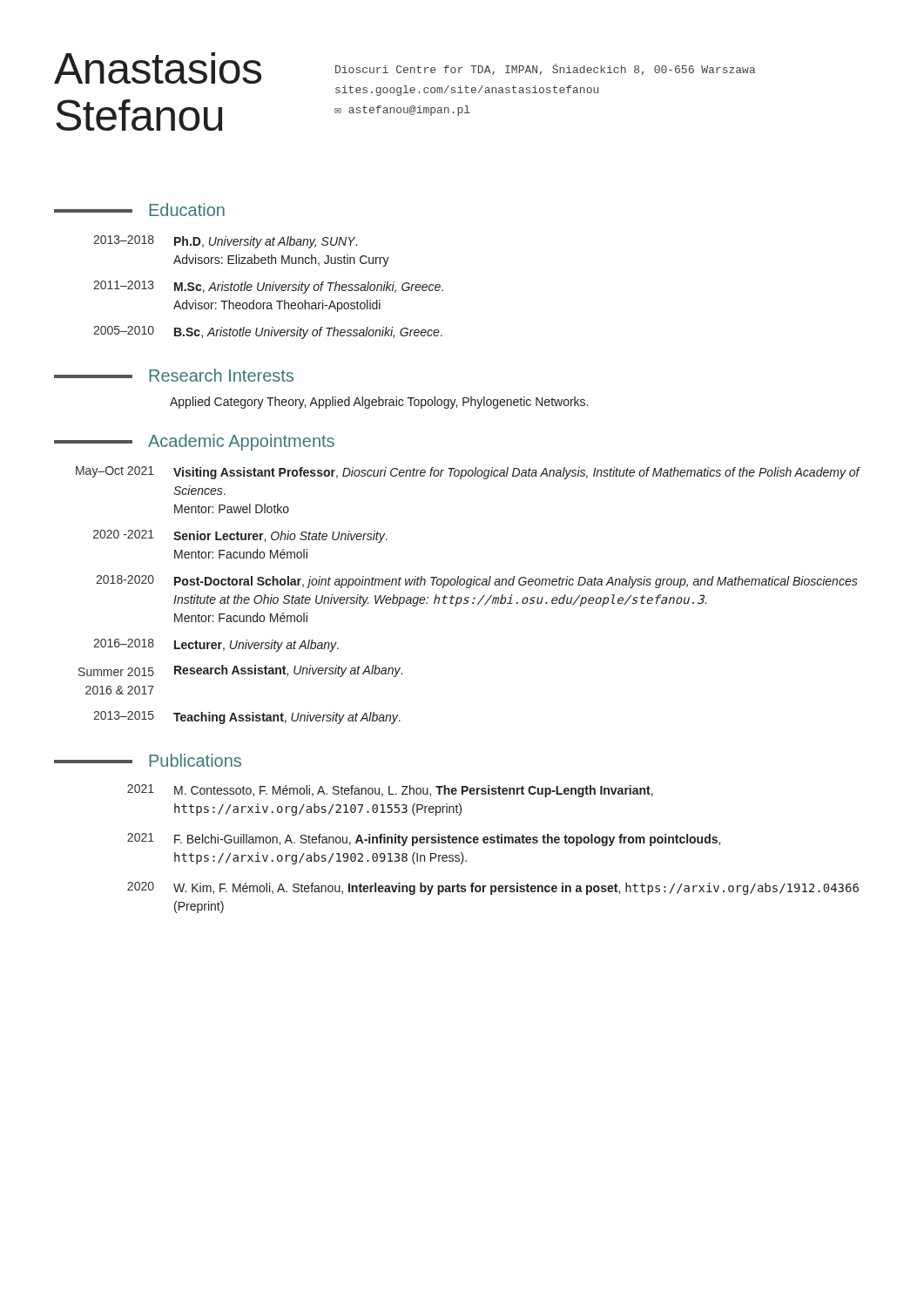Point to the block beginning "2005–2010 B.Sc, Aristotle"

268,332
